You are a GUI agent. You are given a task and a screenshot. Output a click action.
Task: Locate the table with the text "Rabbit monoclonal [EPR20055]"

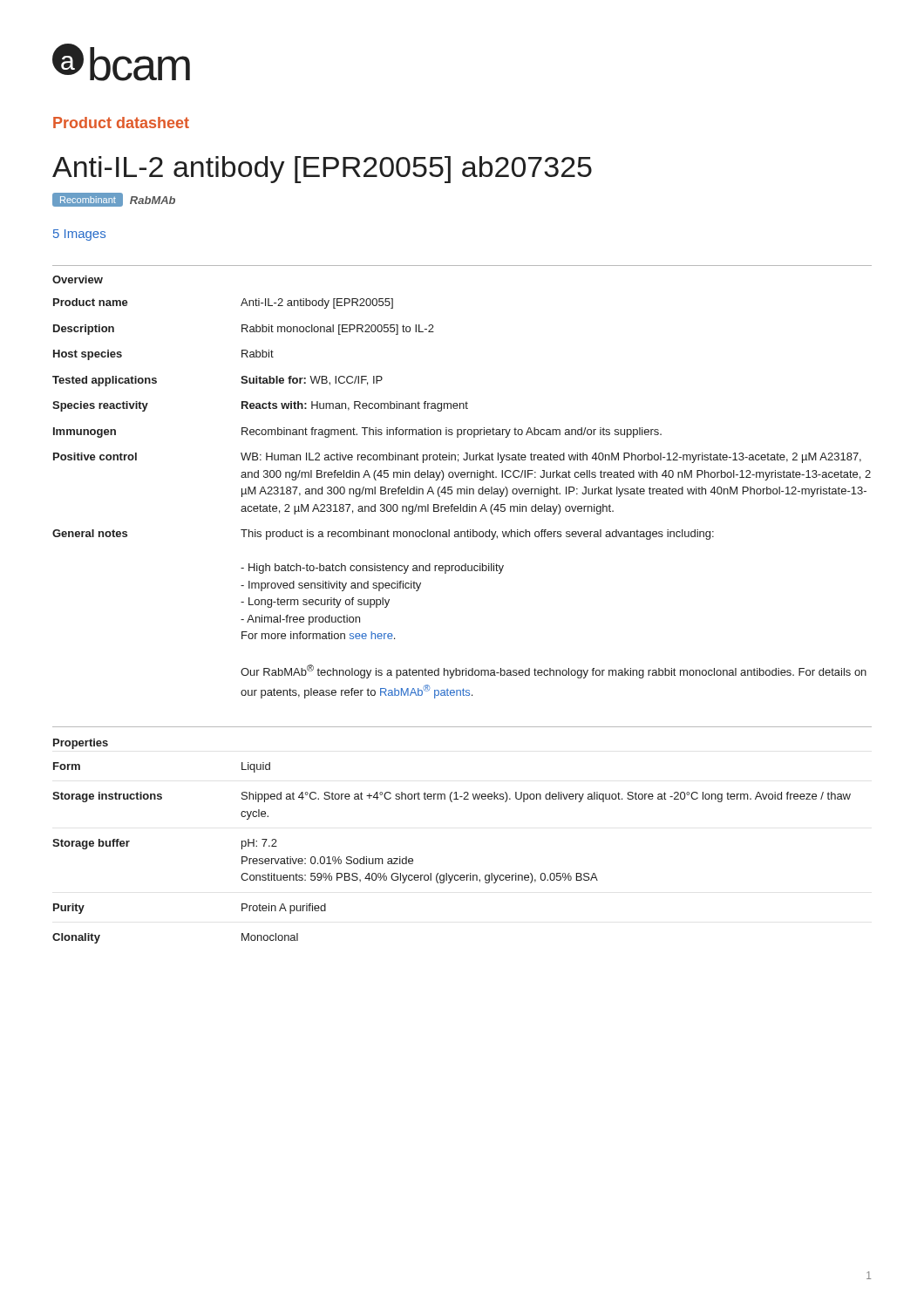click(462, 497)
